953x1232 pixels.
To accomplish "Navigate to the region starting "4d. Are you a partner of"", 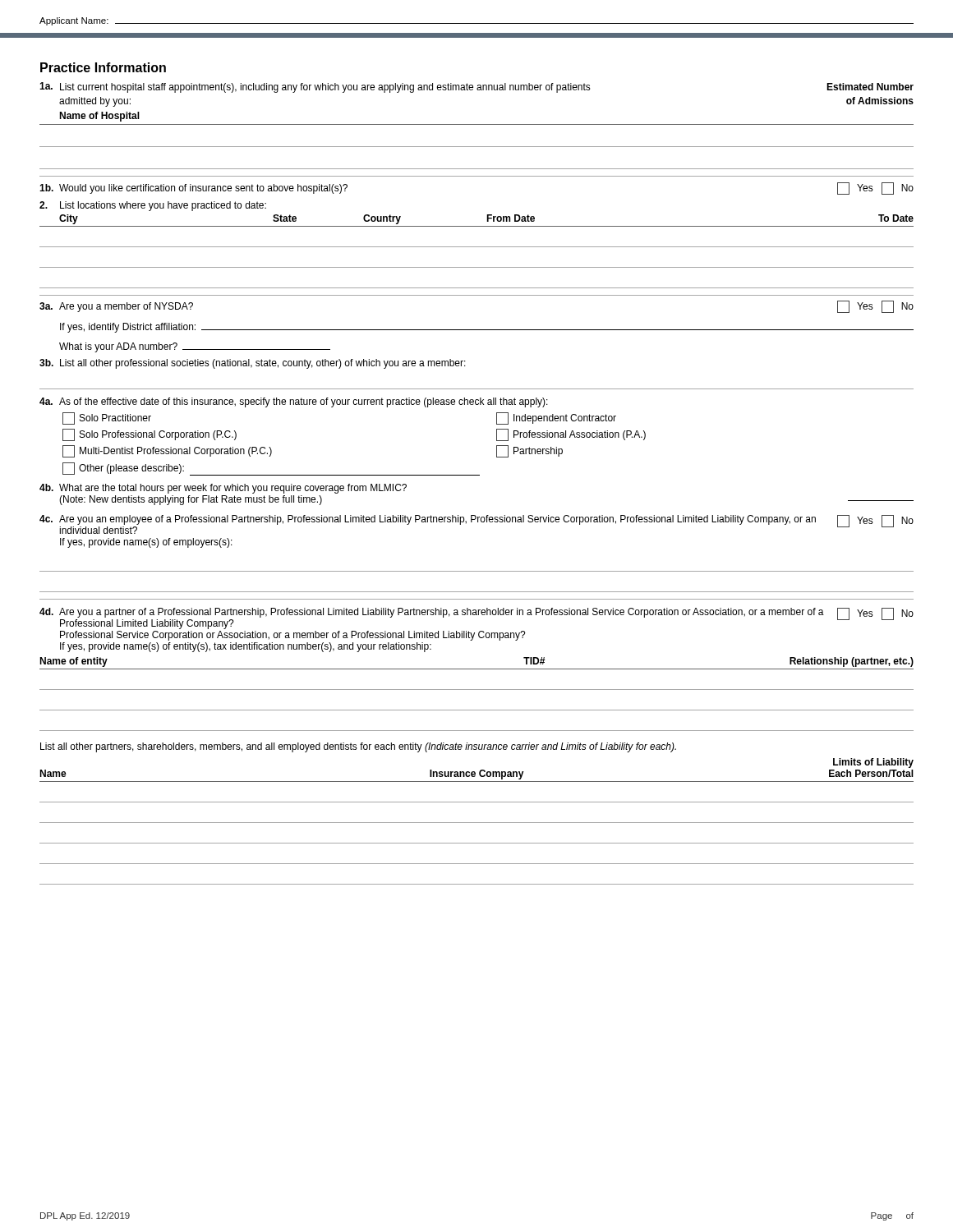I will pyautogui.click(x=476, y=629).
